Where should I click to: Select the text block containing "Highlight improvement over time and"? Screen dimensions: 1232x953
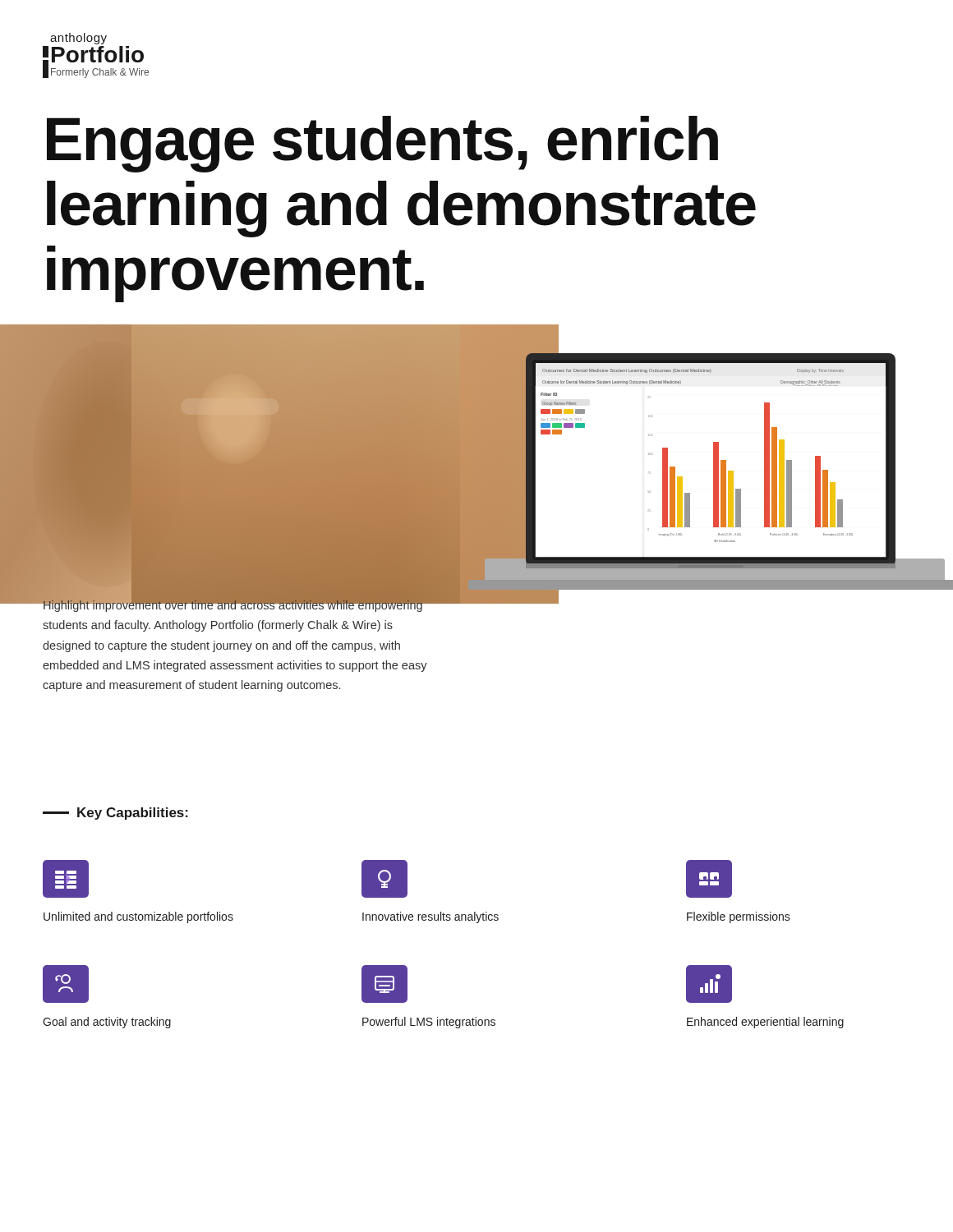point(235,645)
